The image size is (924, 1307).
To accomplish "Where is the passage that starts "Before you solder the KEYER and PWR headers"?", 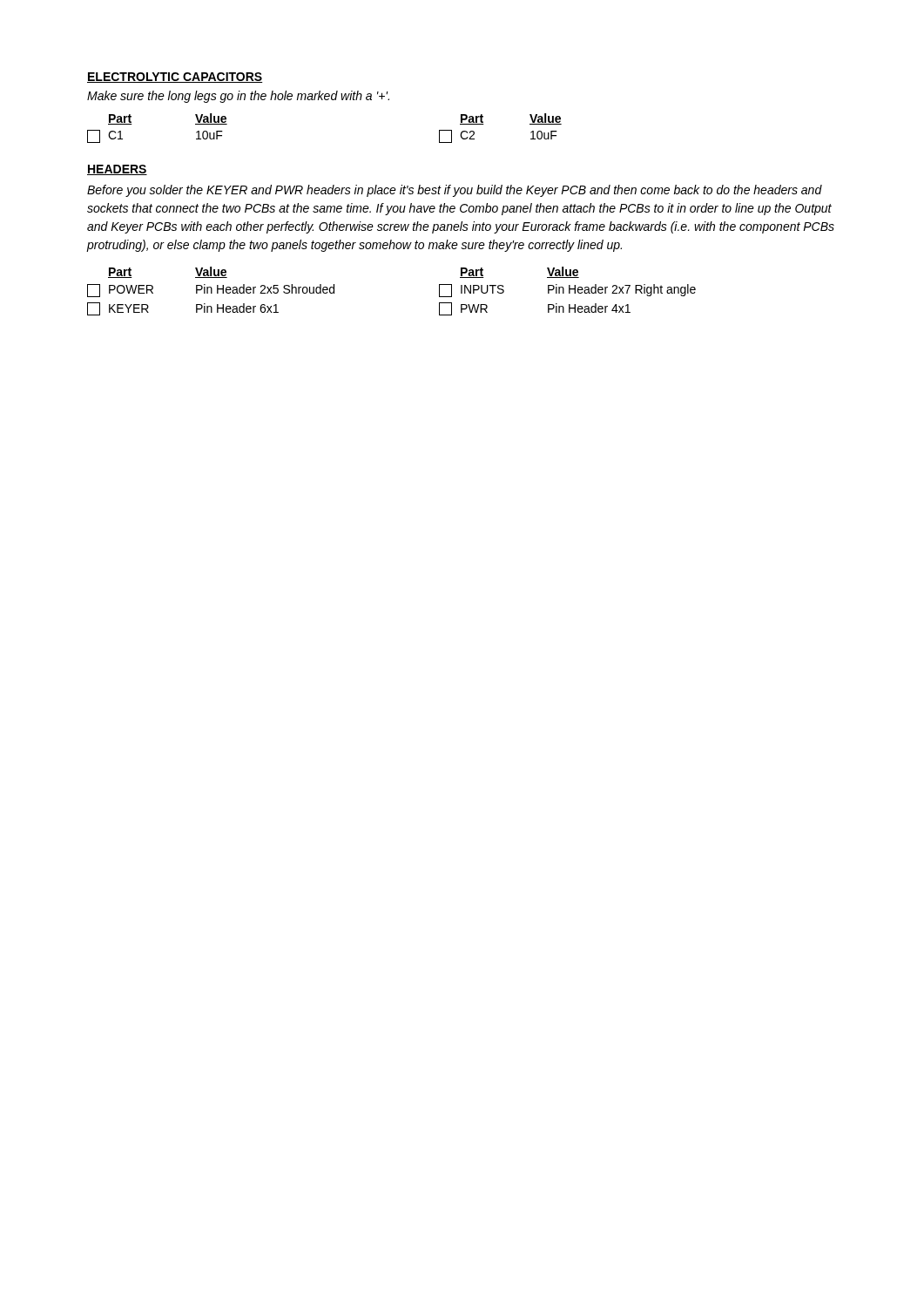I will (461, 217).
